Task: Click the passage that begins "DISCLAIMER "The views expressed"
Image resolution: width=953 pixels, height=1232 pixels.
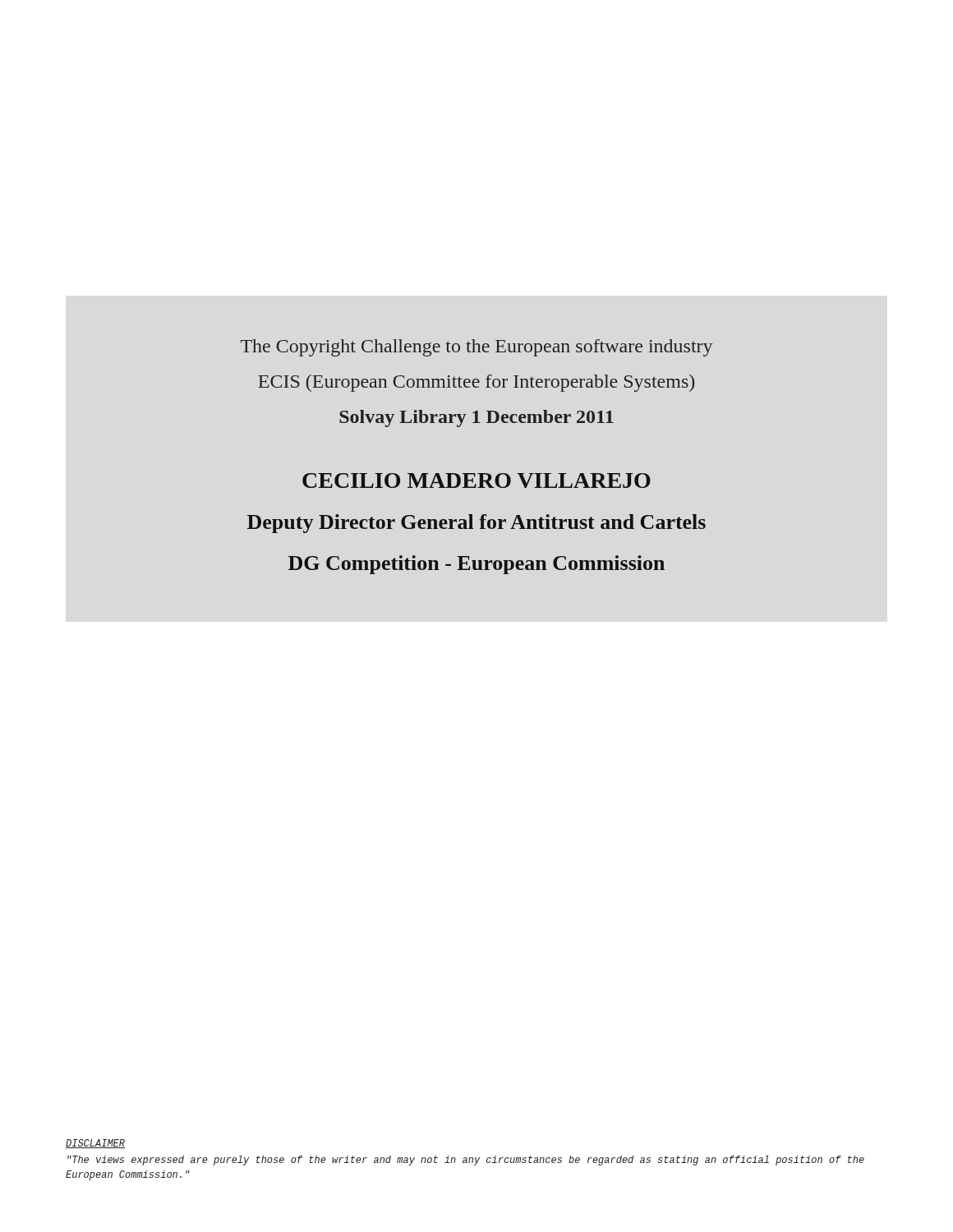Action: coord(476,1161)
